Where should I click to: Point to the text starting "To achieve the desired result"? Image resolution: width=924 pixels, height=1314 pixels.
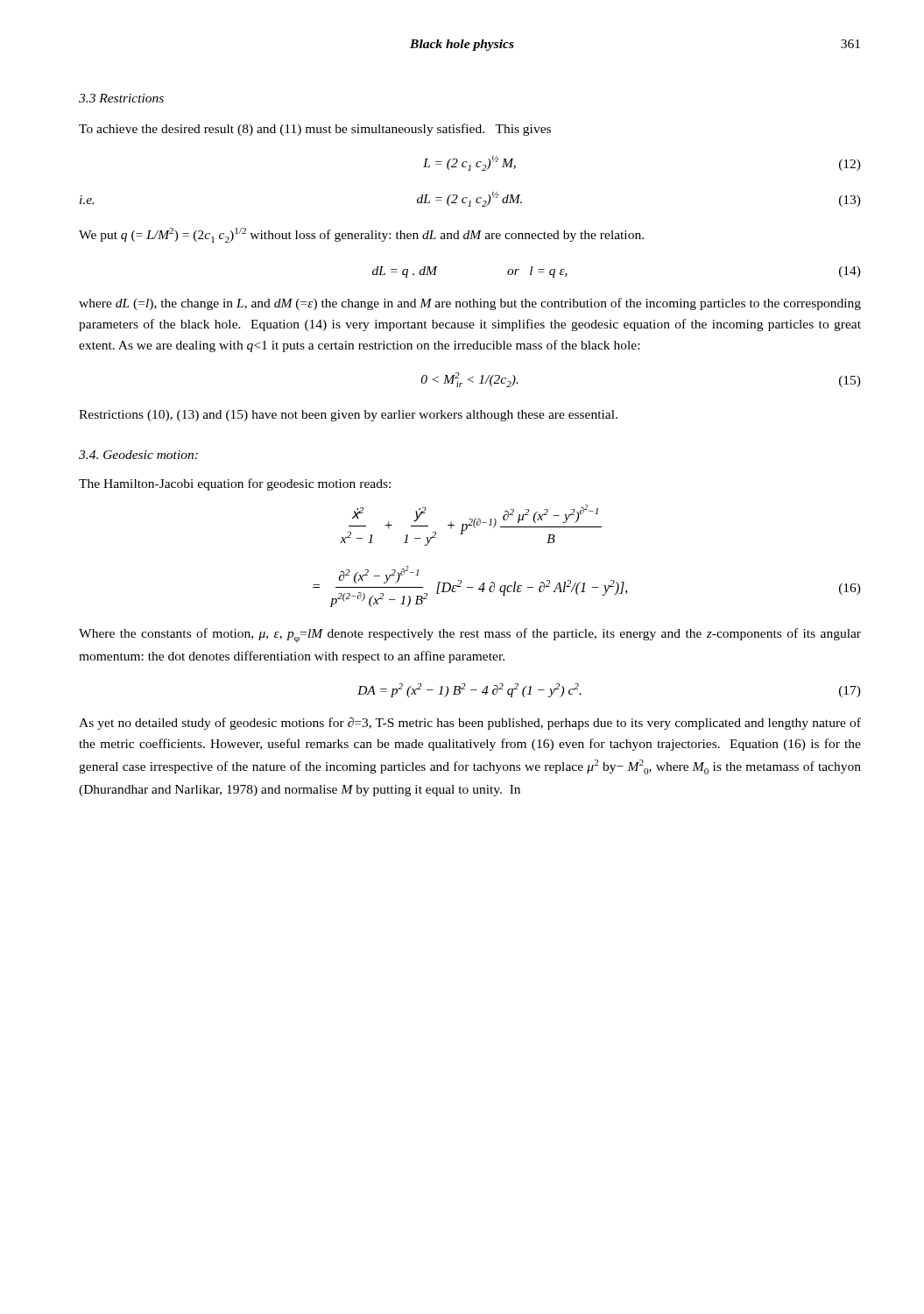(x=315, y=129)
